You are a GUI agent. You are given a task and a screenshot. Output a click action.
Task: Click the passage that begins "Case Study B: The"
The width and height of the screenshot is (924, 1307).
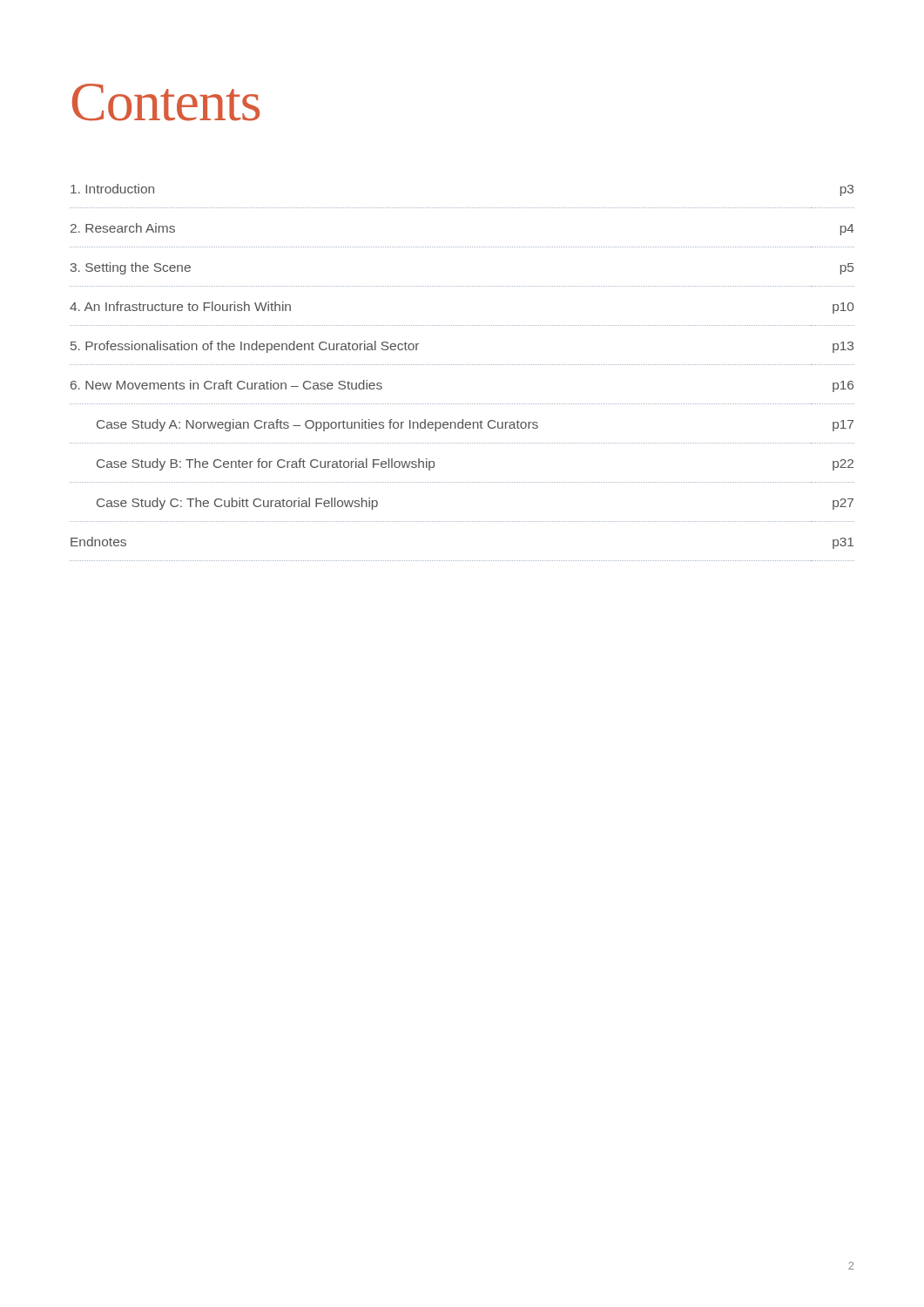262,464
